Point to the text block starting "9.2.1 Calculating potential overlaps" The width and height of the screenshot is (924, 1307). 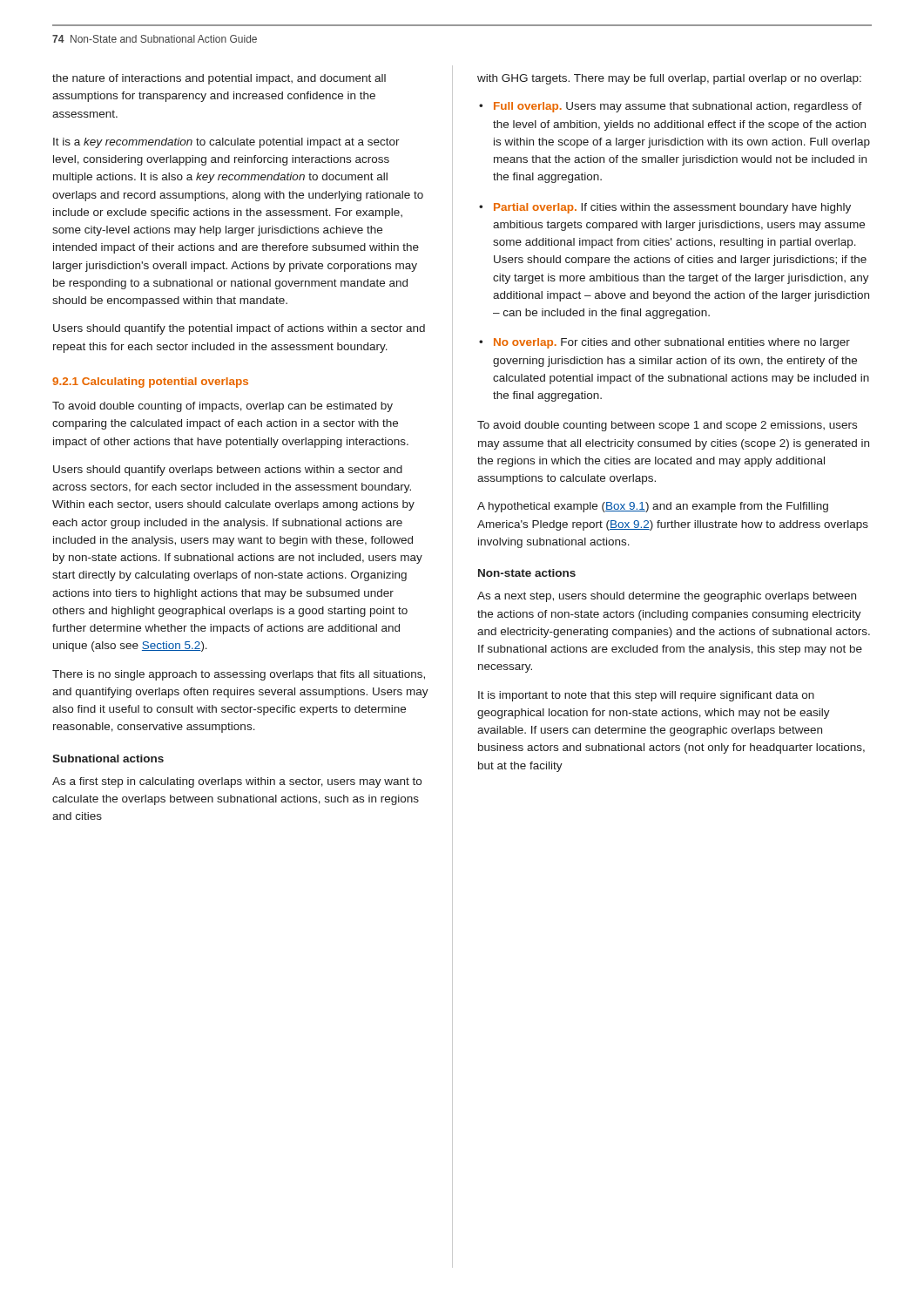click(x=151, y=381)
